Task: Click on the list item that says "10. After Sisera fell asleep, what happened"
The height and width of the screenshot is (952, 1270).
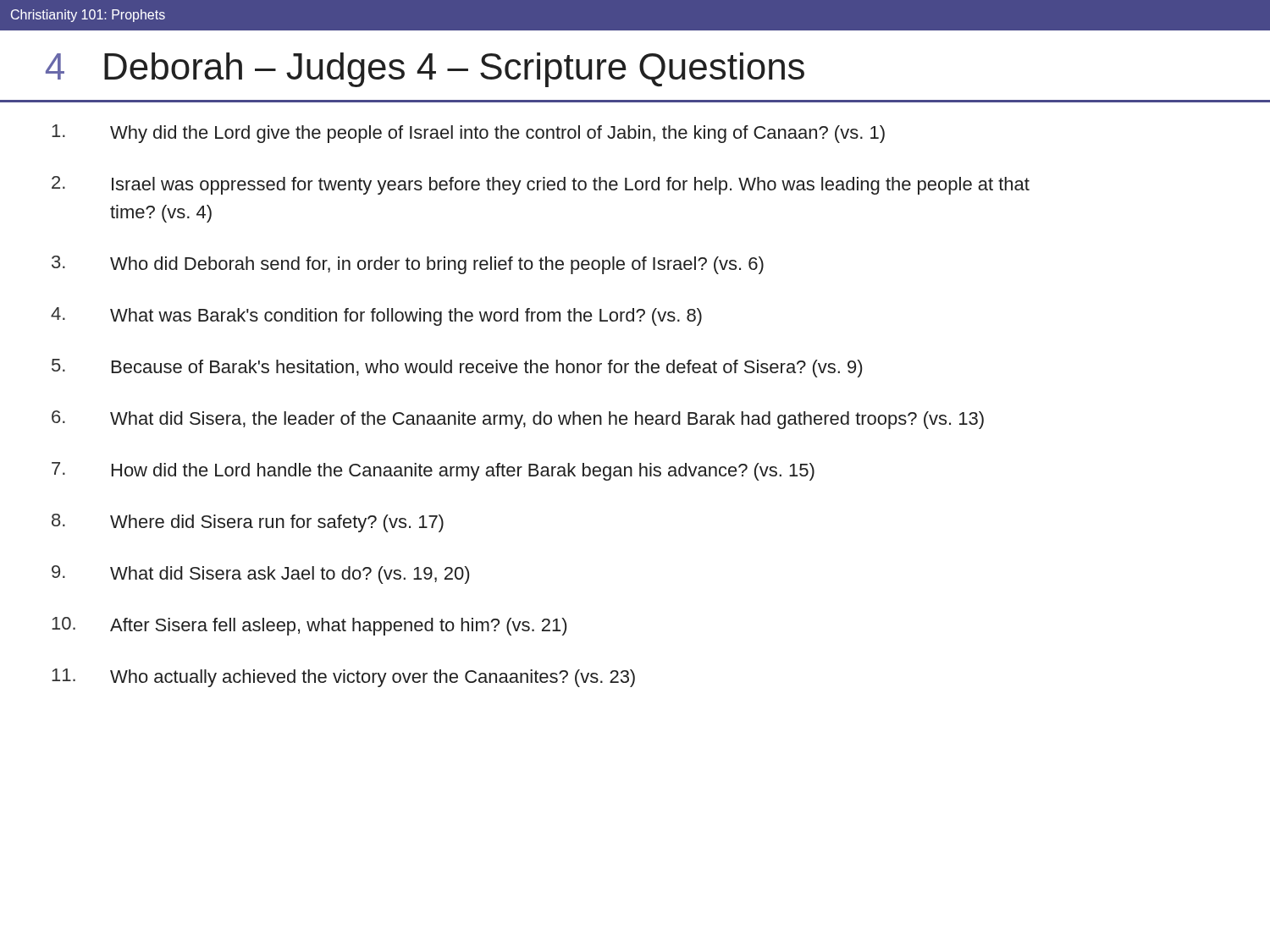Action: [309, 625]
